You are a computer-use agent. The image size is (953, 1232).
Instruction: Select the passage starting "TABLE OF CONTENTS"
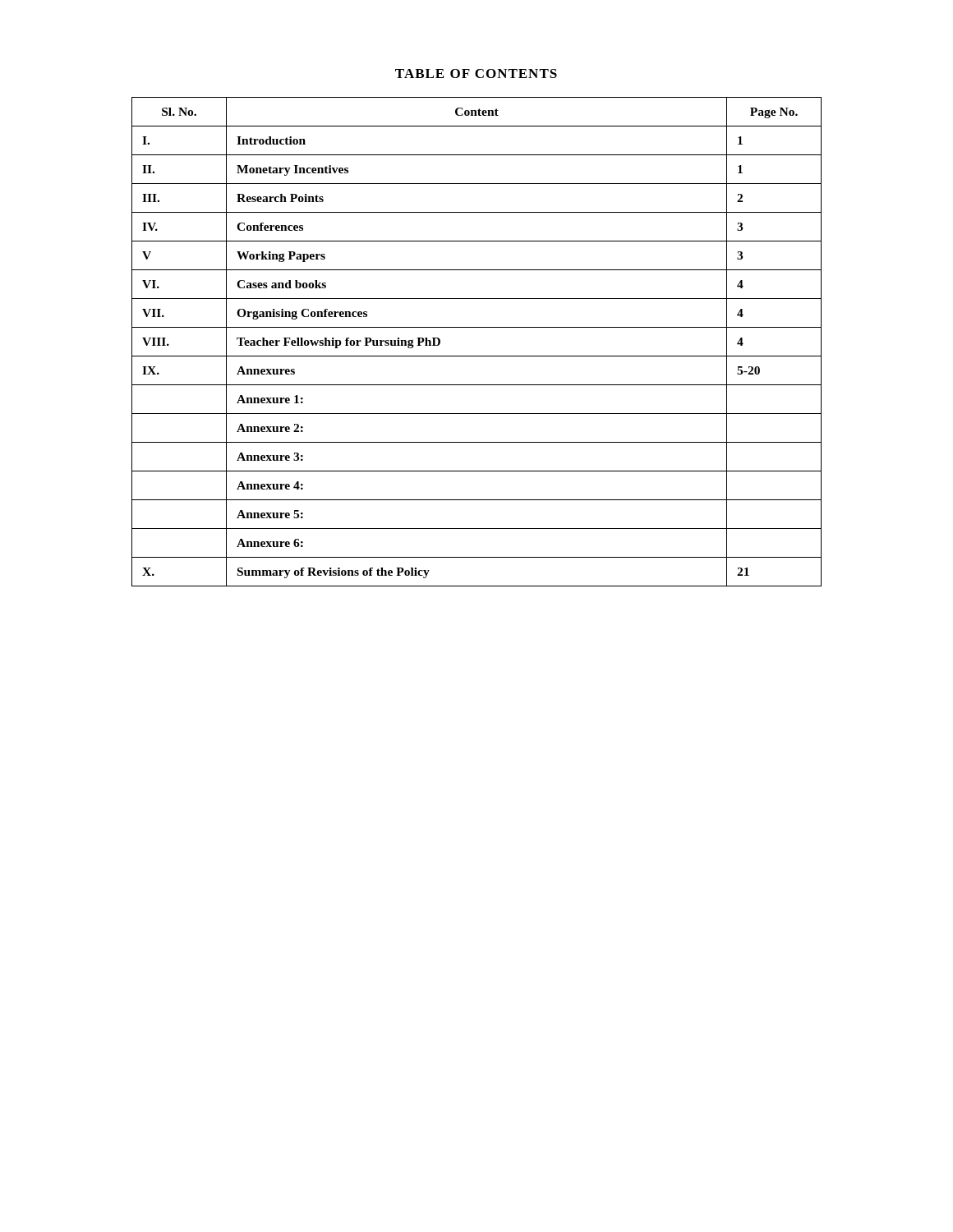click(476, 73)
